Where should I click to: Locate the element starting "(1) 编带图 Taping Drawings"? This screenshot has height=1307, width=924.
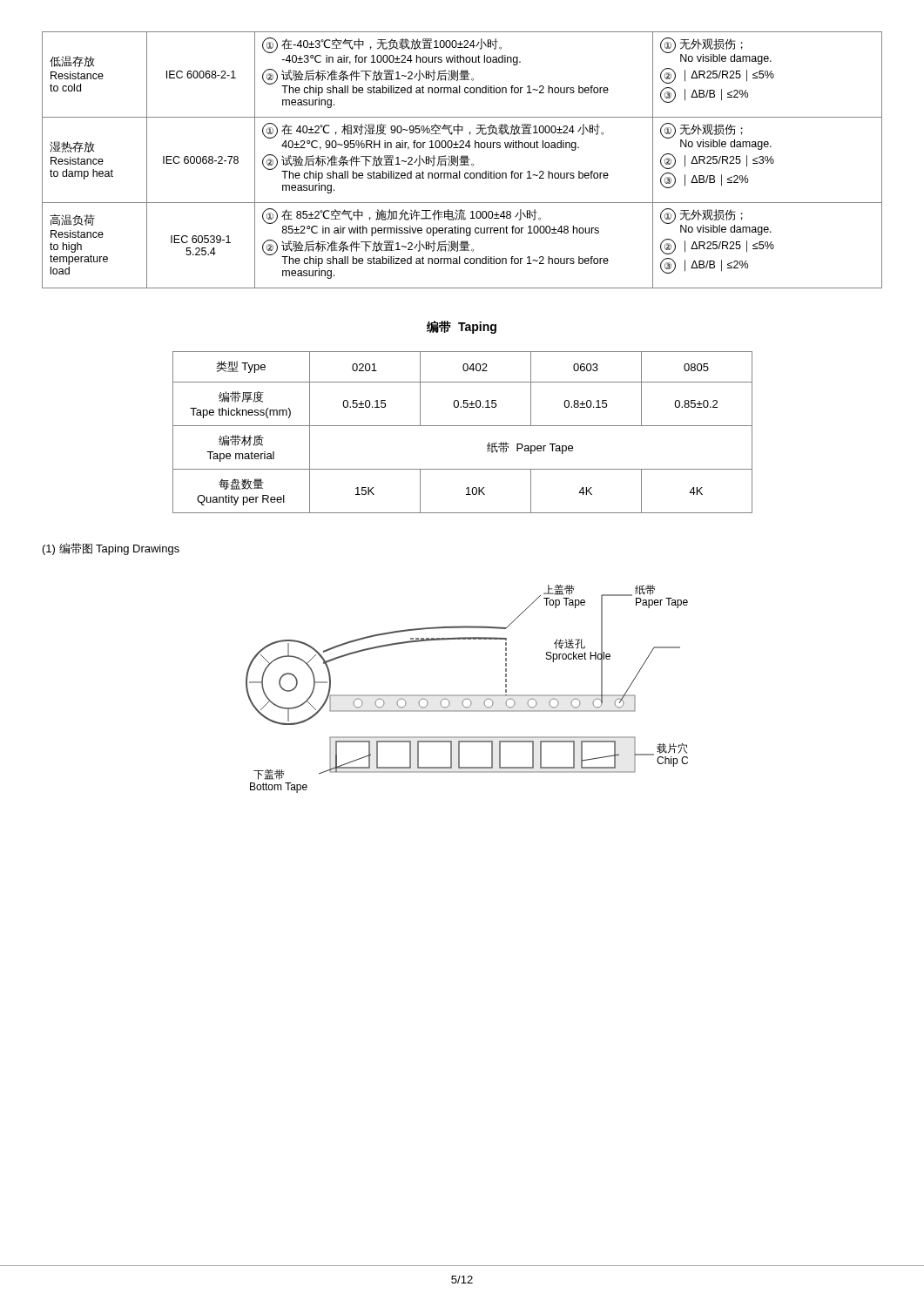pyautogui.click(x=111, y=549)
